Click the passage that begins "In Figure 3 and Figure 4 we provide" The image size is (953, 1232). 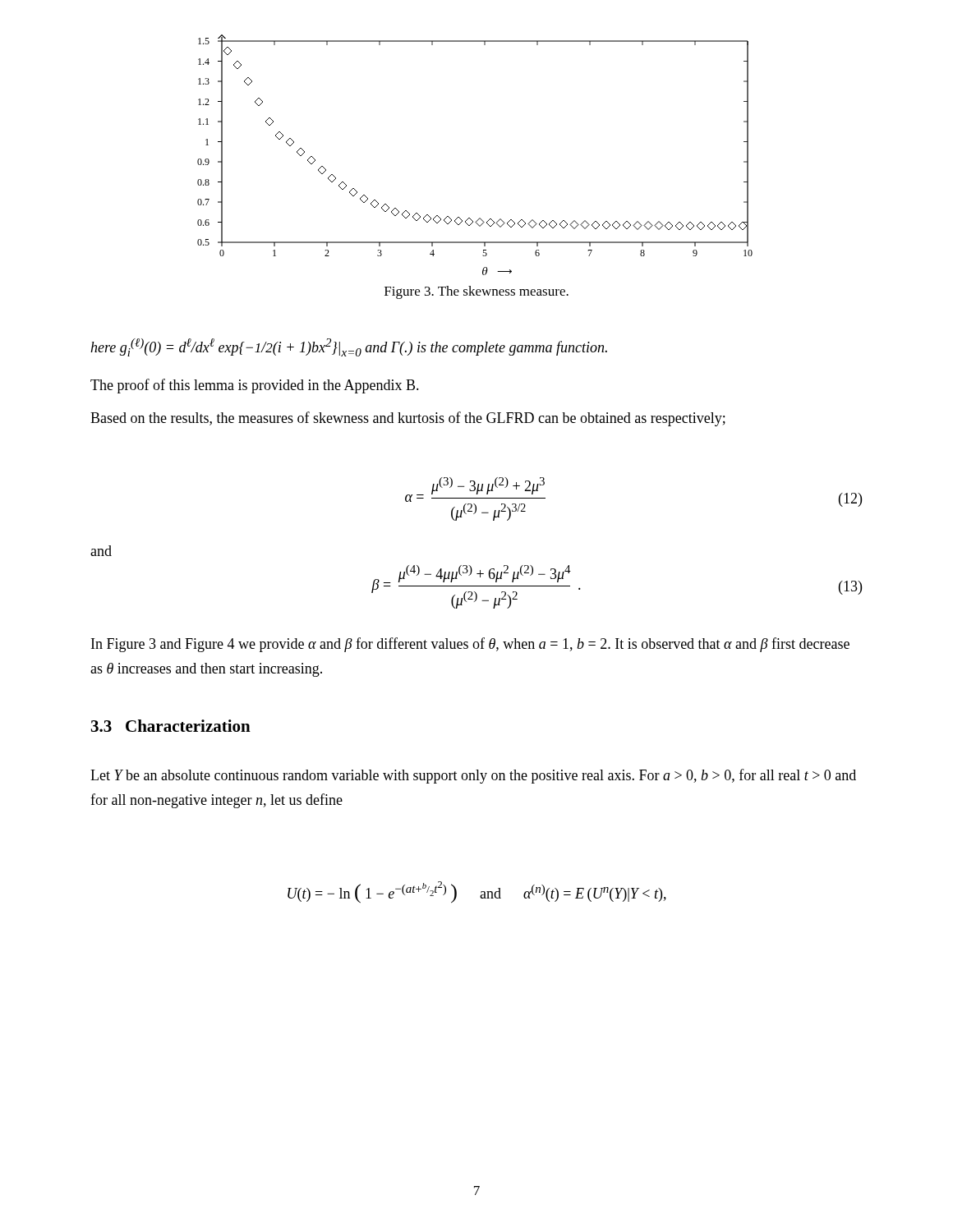pyautogui.click(x=470, y=656)
